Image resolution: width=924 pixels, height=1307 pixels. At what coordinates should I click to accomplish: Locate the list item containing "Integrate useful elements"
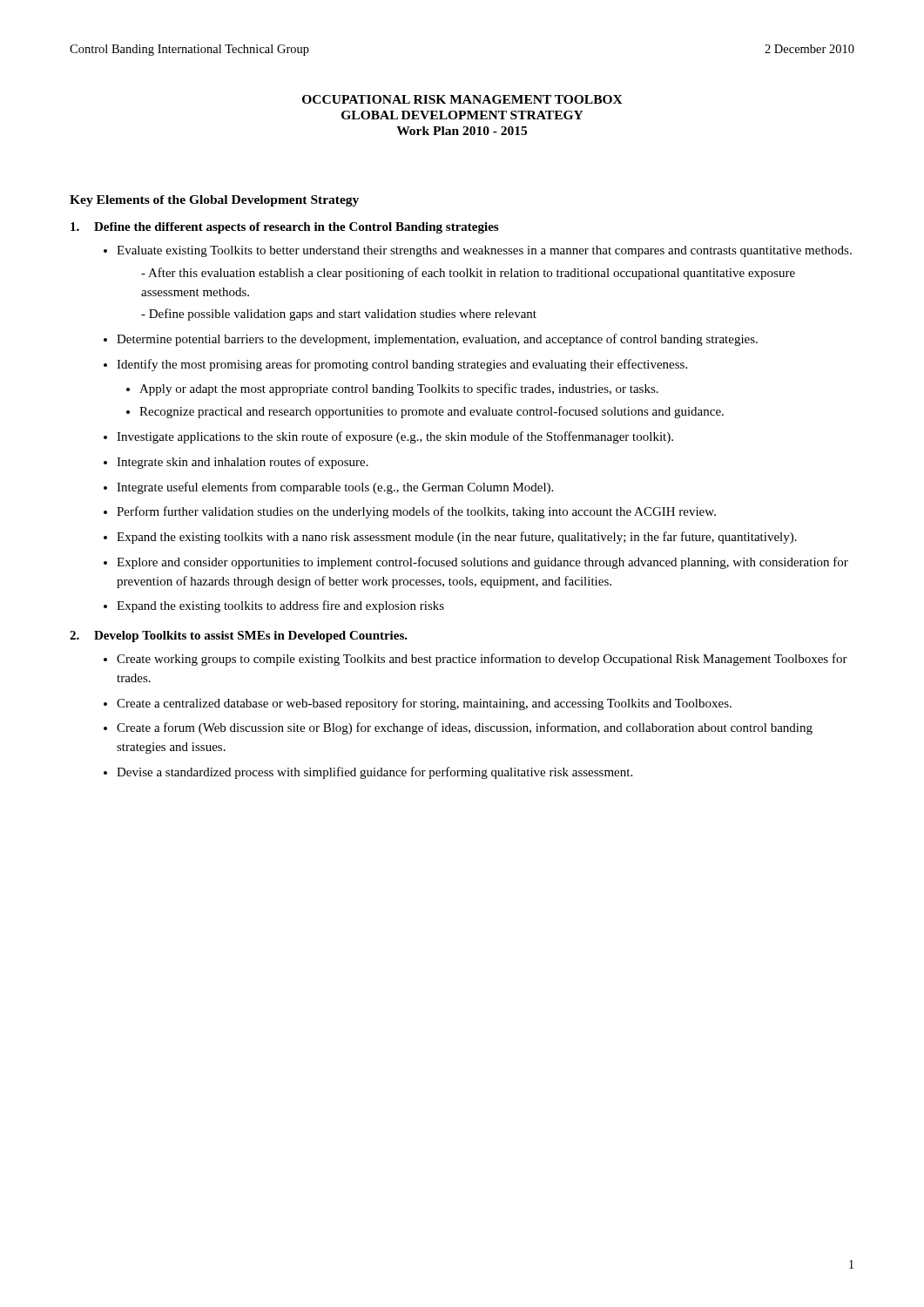[x=335, y=487]
